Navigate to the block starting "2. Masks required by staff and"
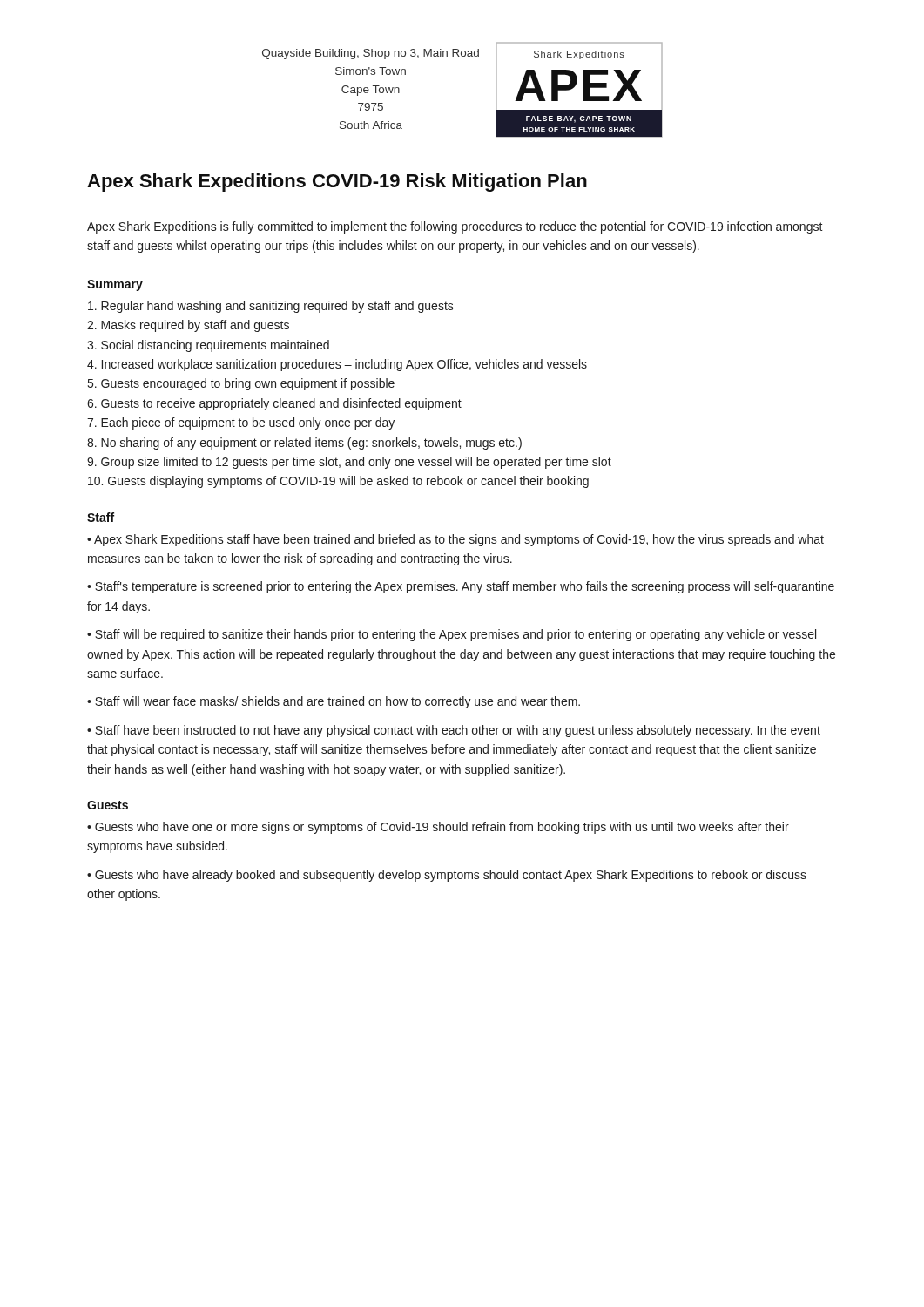This screenshot has width=924, height=1307. pyautogui.click(x=188, y=325)
